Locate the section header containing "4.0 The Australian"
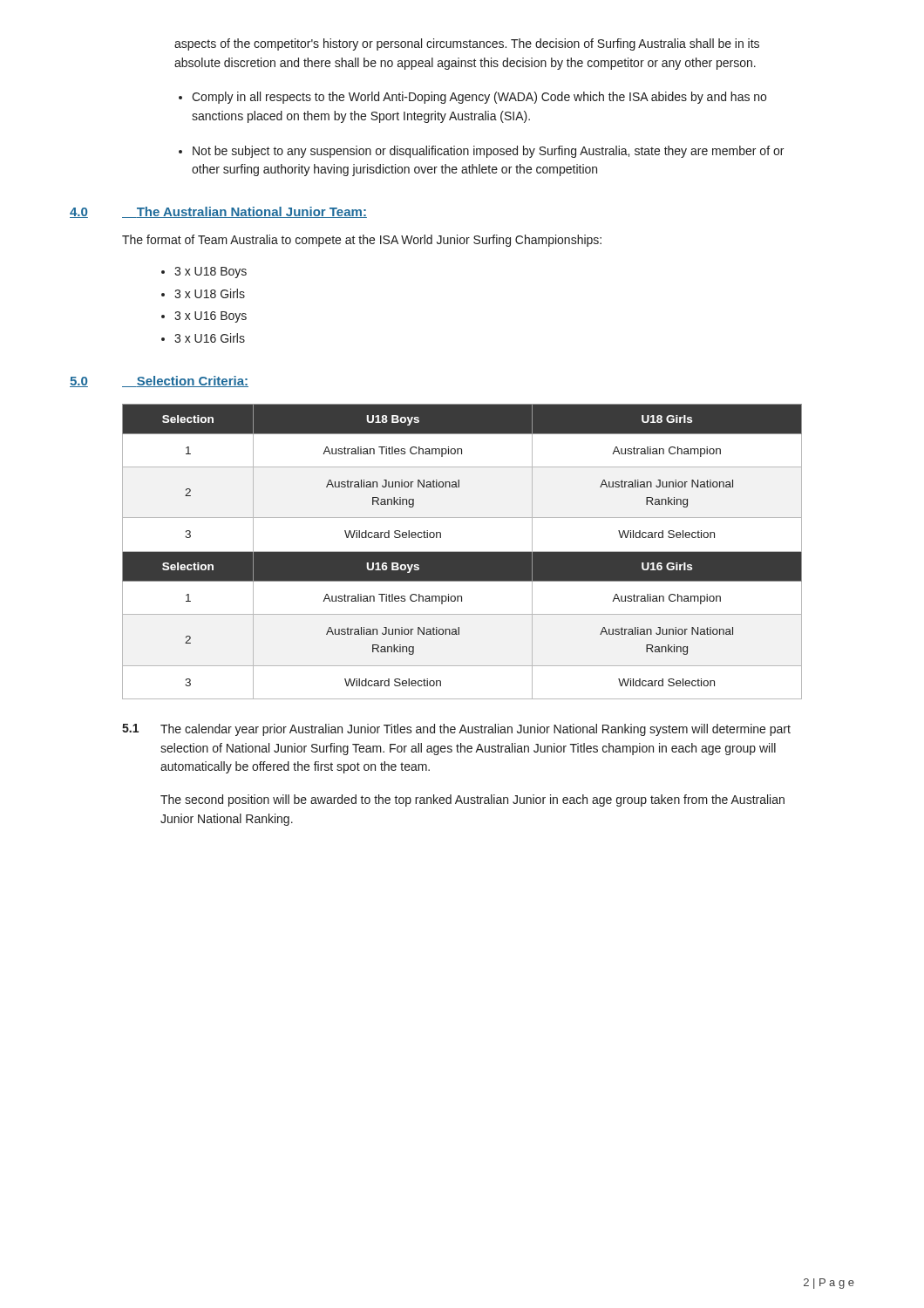 click(218, 212)
